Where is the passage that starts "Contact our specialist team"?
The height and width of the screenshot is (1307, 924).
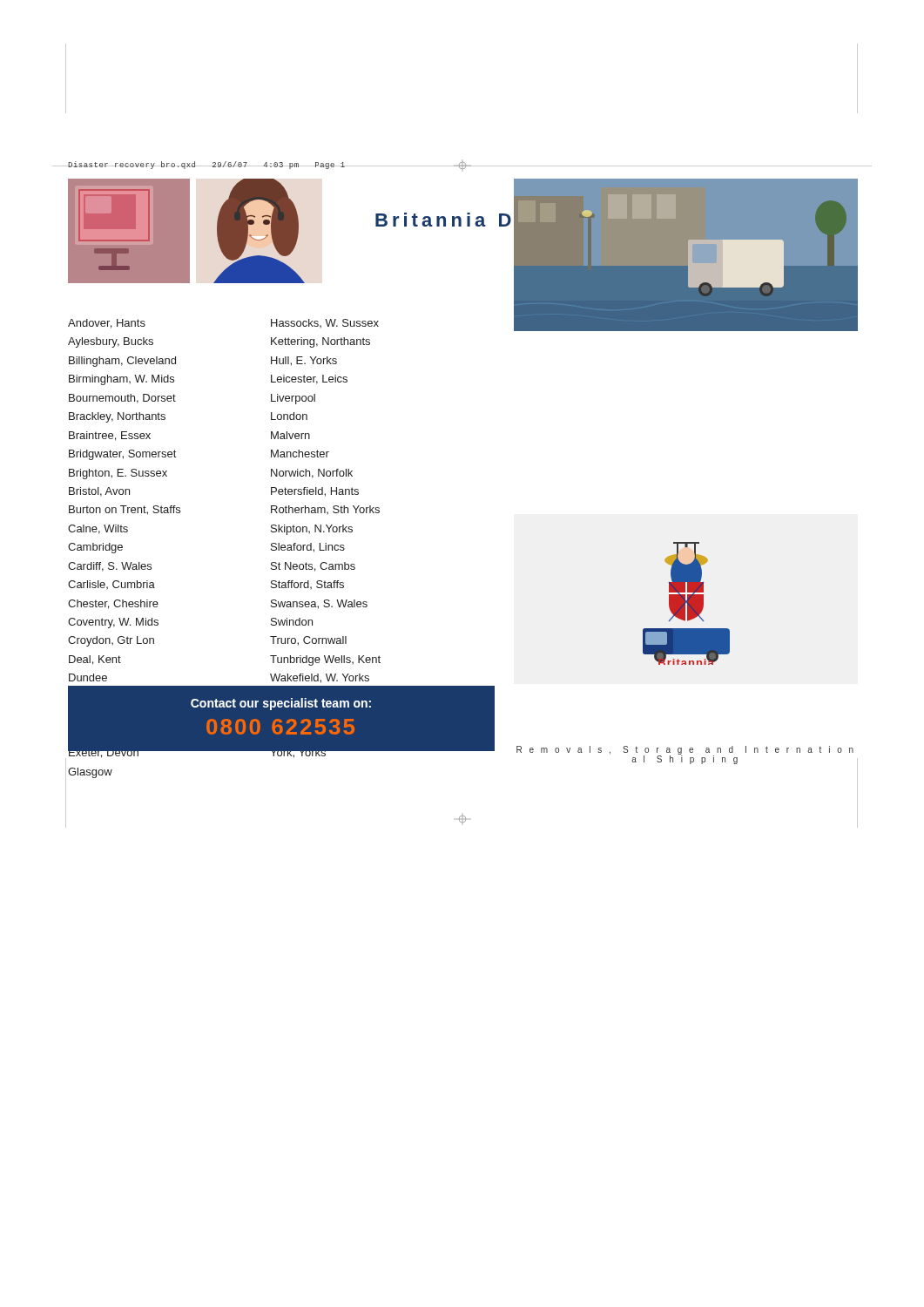pyautogui.click(x=281, y=718)
